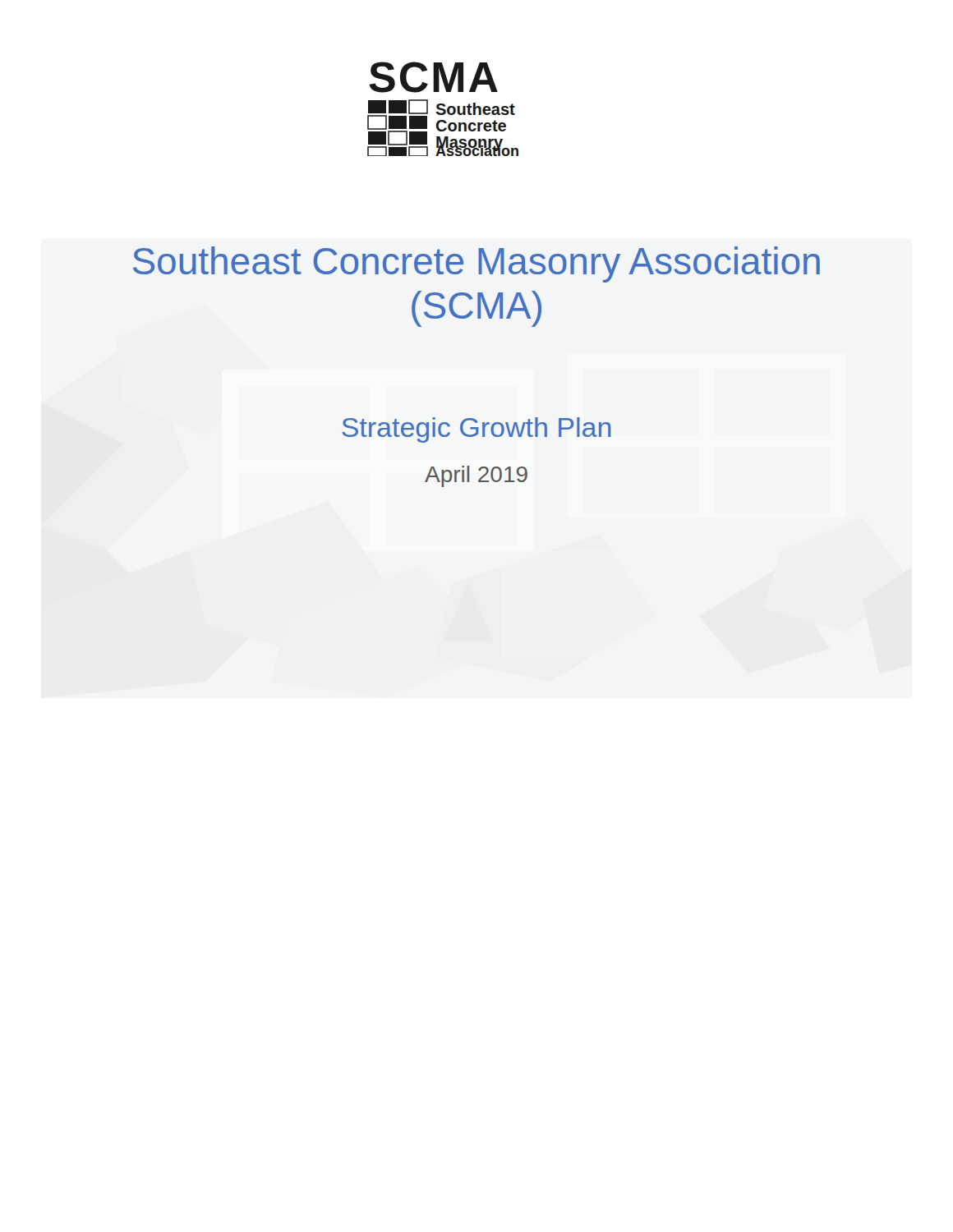
Task: Locate the logo
Action: (x=476, y=104)
